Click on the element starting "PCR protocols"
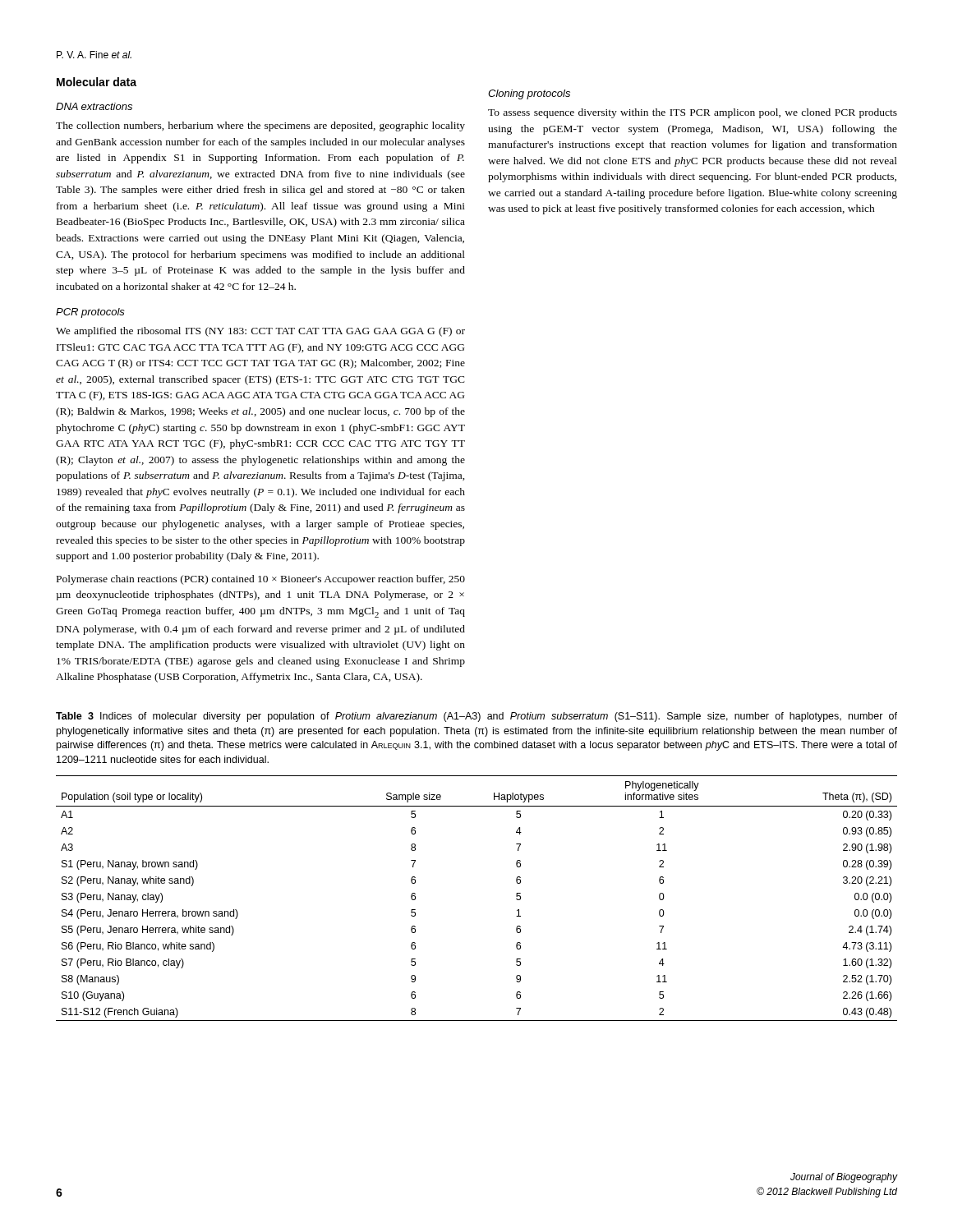 click(x=90, y=313)
